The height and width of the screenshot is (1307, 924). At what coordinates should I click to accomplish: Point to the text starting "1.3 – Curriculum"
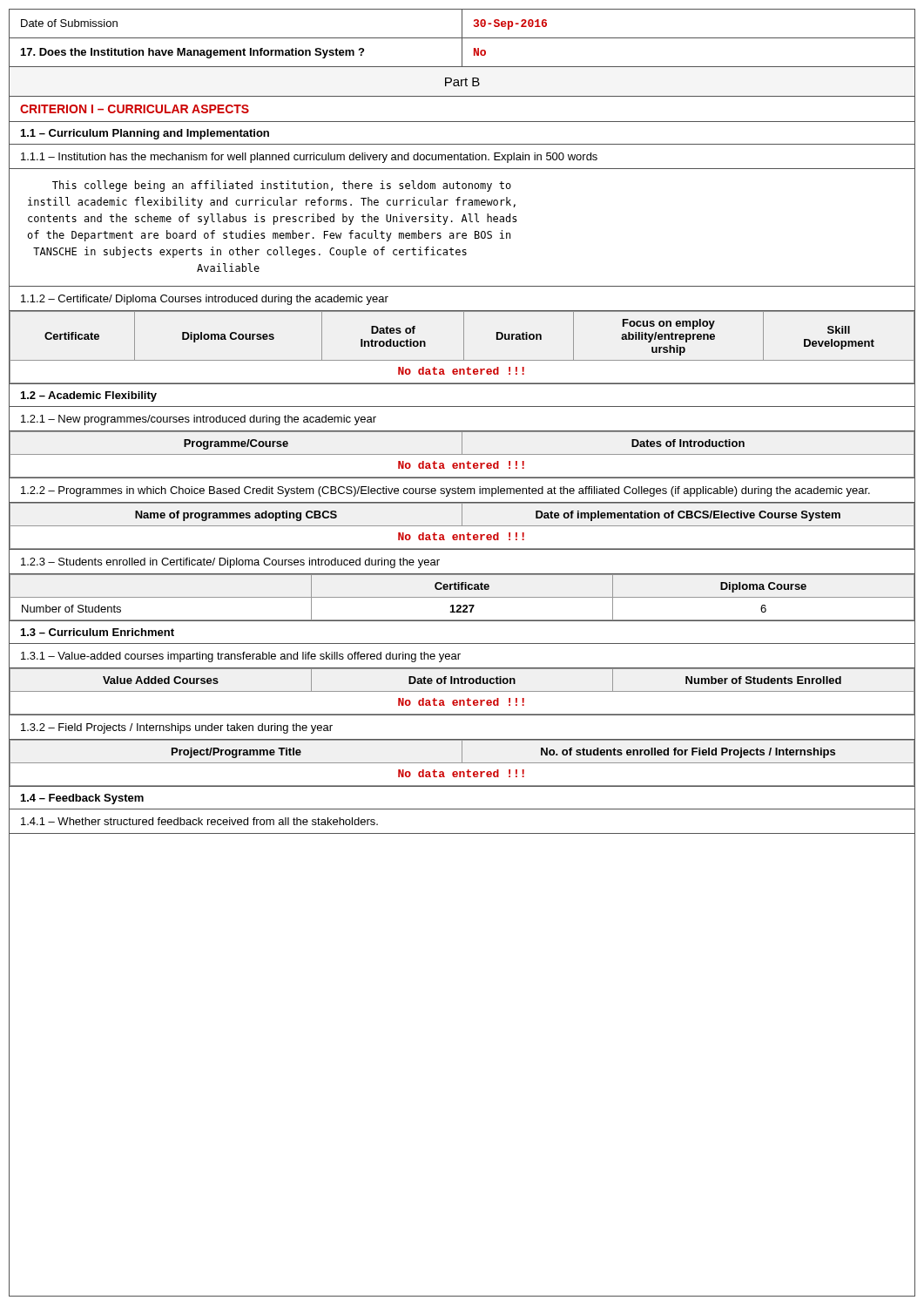pyautogui.click(x=97, y=632)
